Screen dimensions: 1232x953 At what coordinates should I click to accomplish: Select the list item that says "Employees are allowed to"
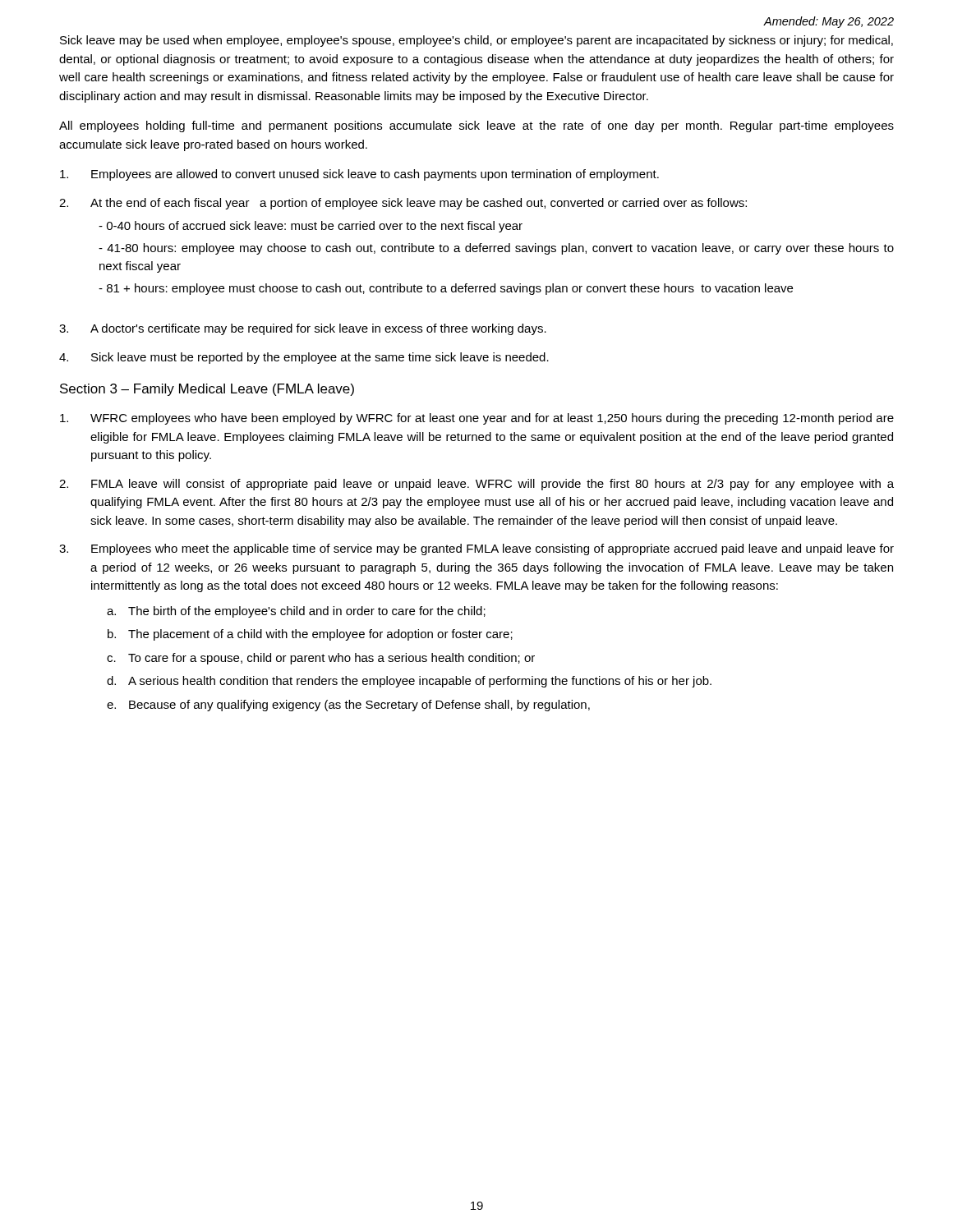click(x=476, y=174)
